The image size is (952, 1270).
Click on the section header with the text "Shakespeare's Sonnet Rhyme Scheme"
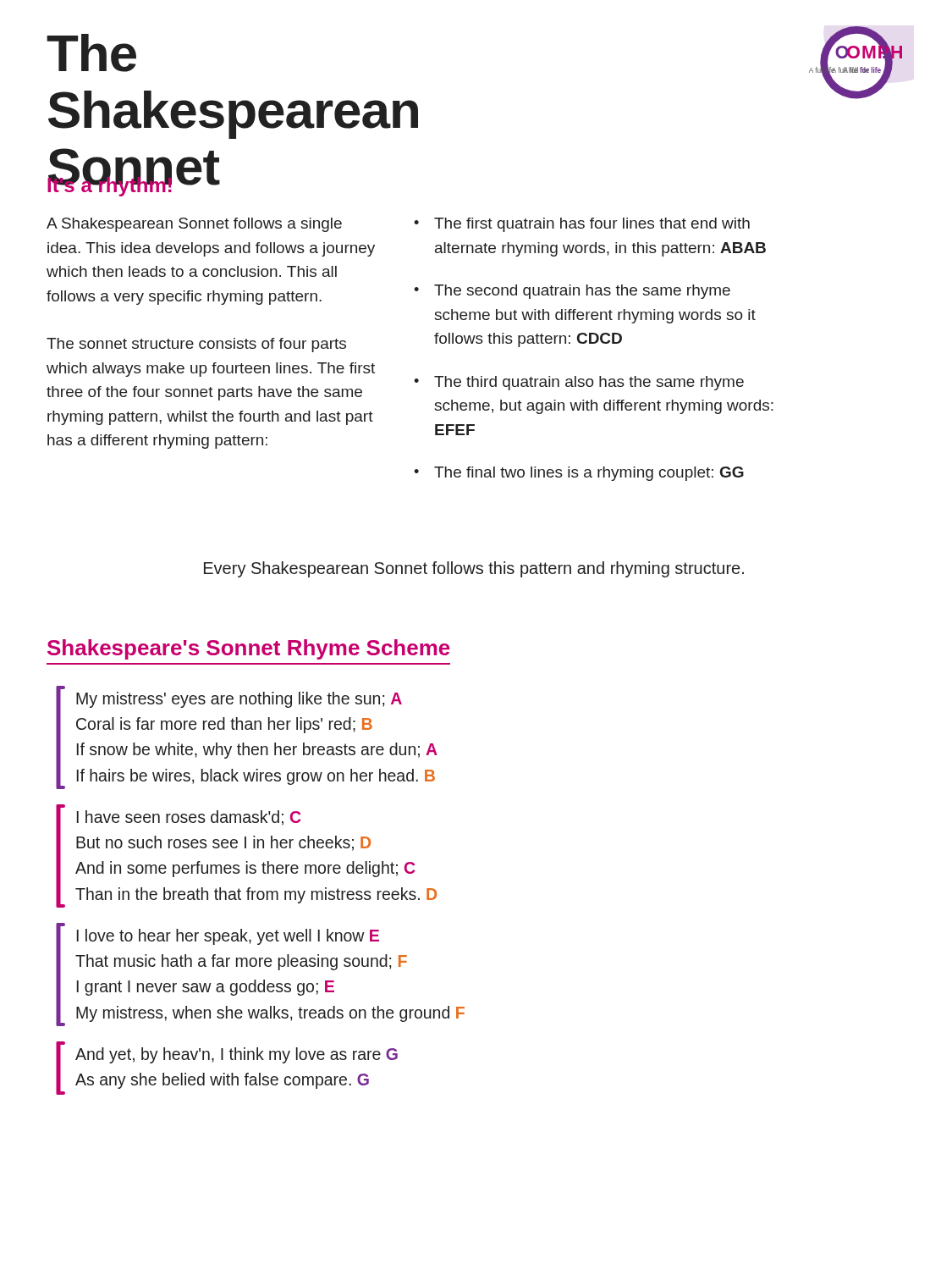pyautogui.click(x=248, y=648)
